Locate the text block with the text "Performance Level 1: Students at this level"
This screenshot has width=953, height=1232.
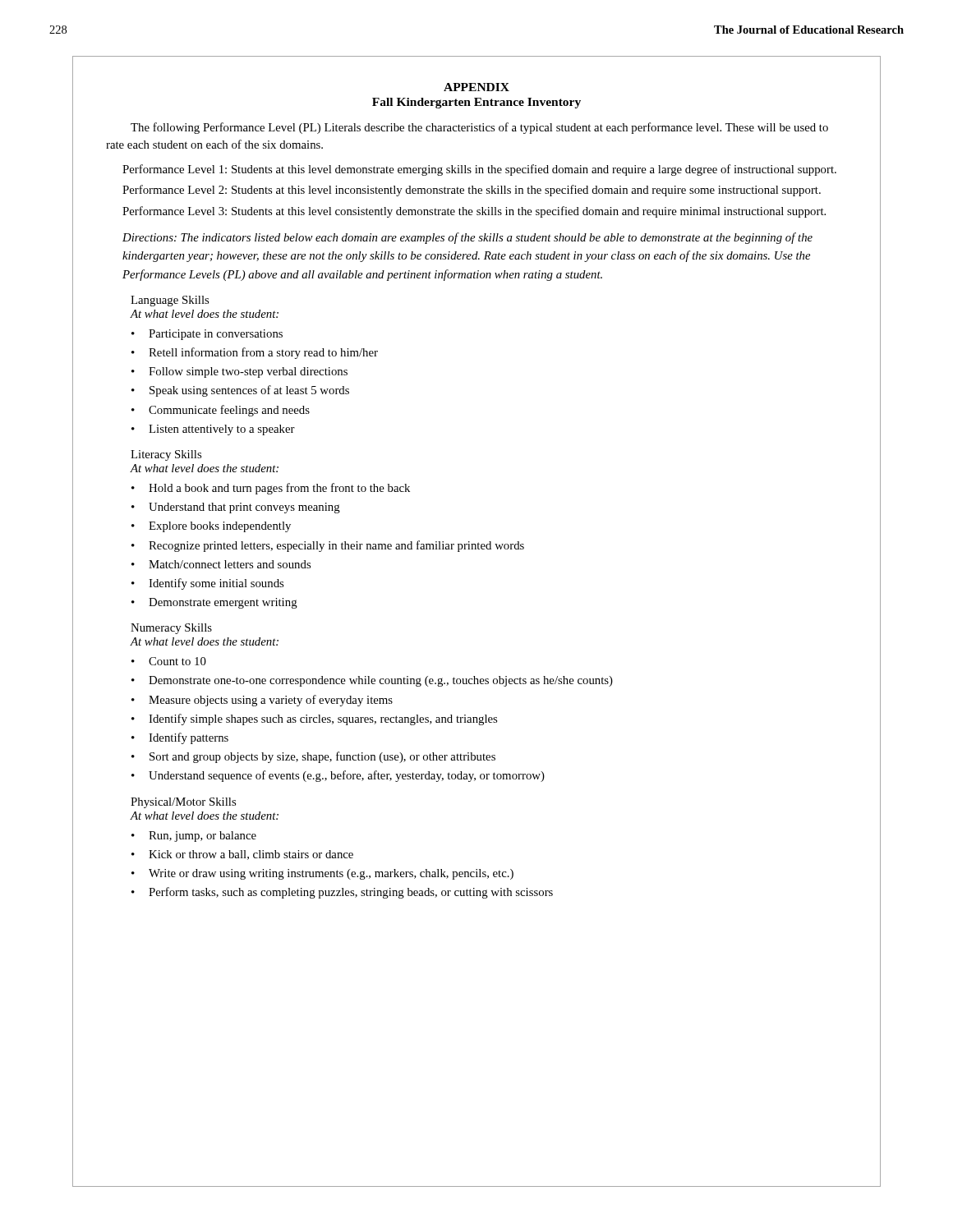pyautogui.click(x=480, y=169)
